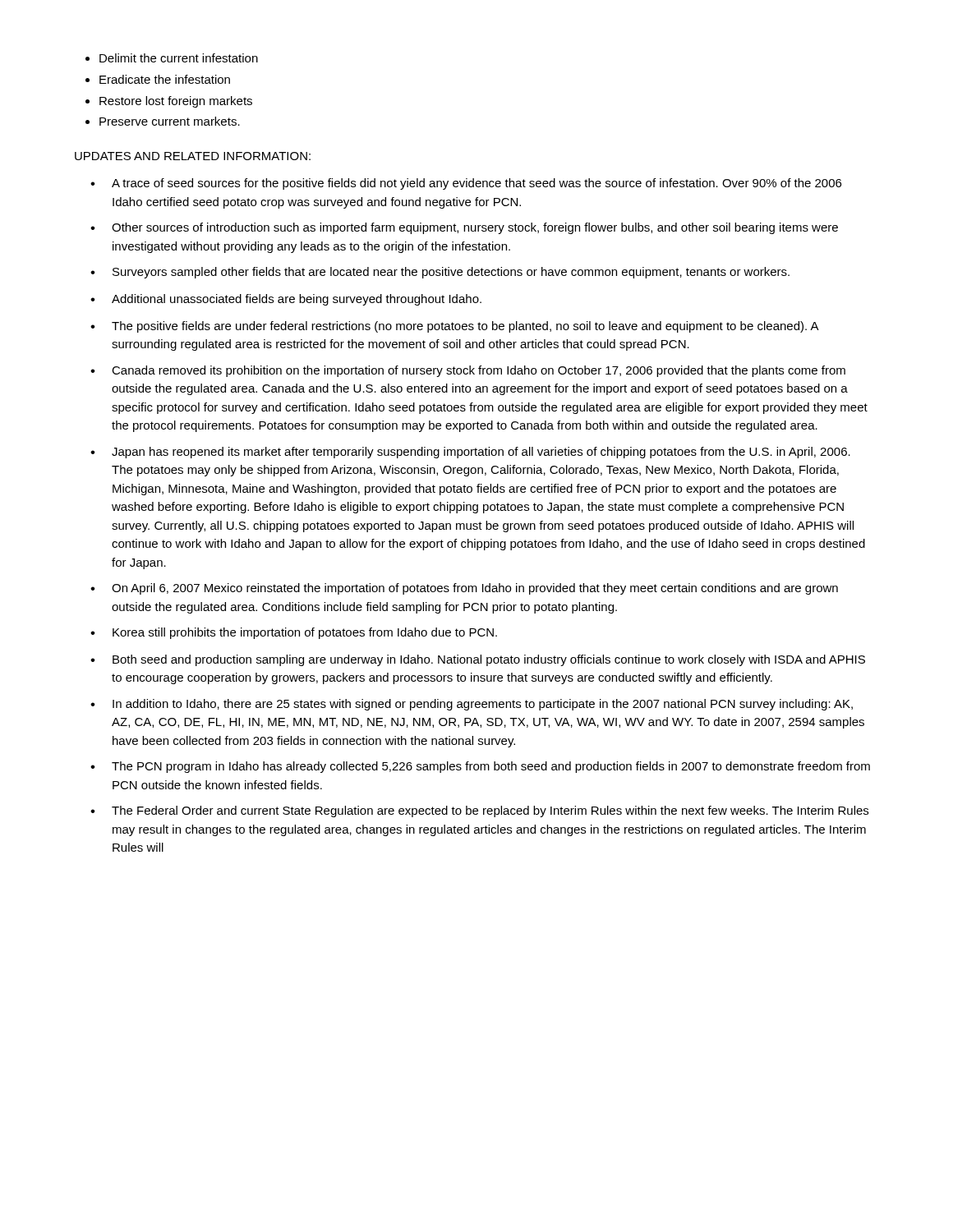Image resolution: width=953 pixels, height=1232 pixels.
Task: Point to the block beginning "• Canada removed its prohibition on"
Action: [x=481, y=398]
